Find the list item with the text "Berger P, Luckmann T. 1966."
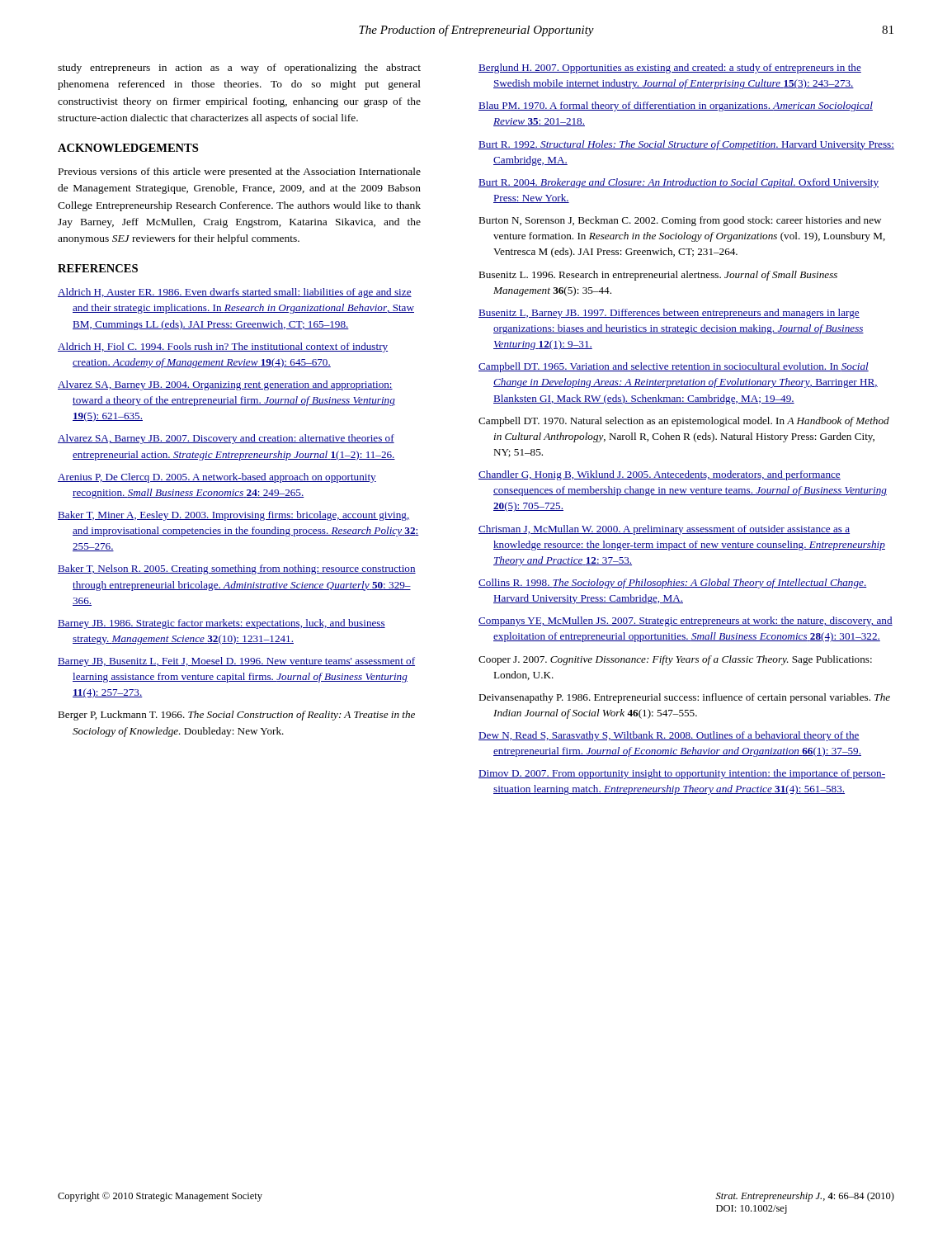Image resolution: width=952 pixels, height=1238 pixels. (237, 723)
